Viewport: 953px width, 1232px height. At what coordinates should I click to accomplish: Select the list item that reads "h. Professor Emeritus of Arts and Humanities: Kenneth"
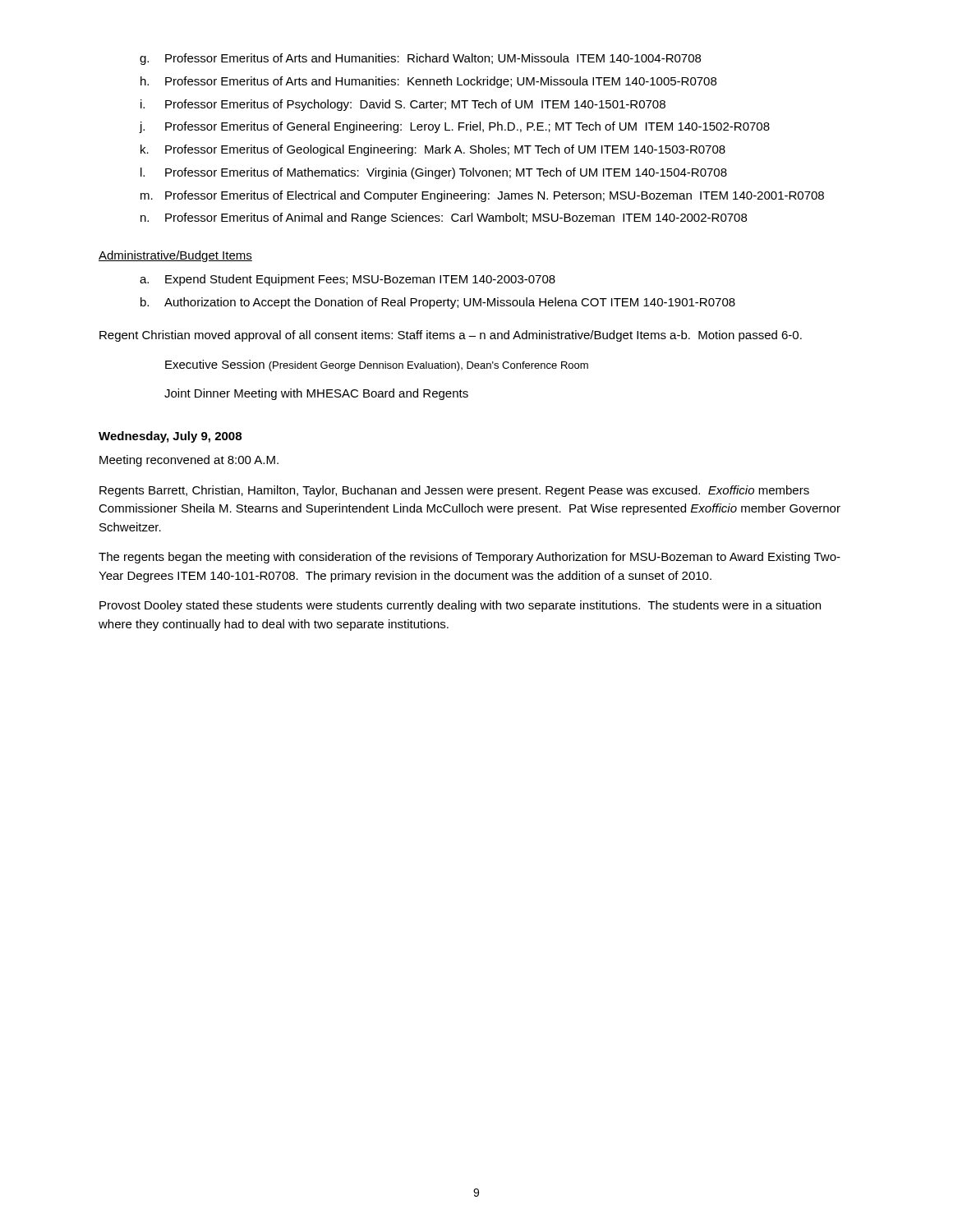coord(497,81)
